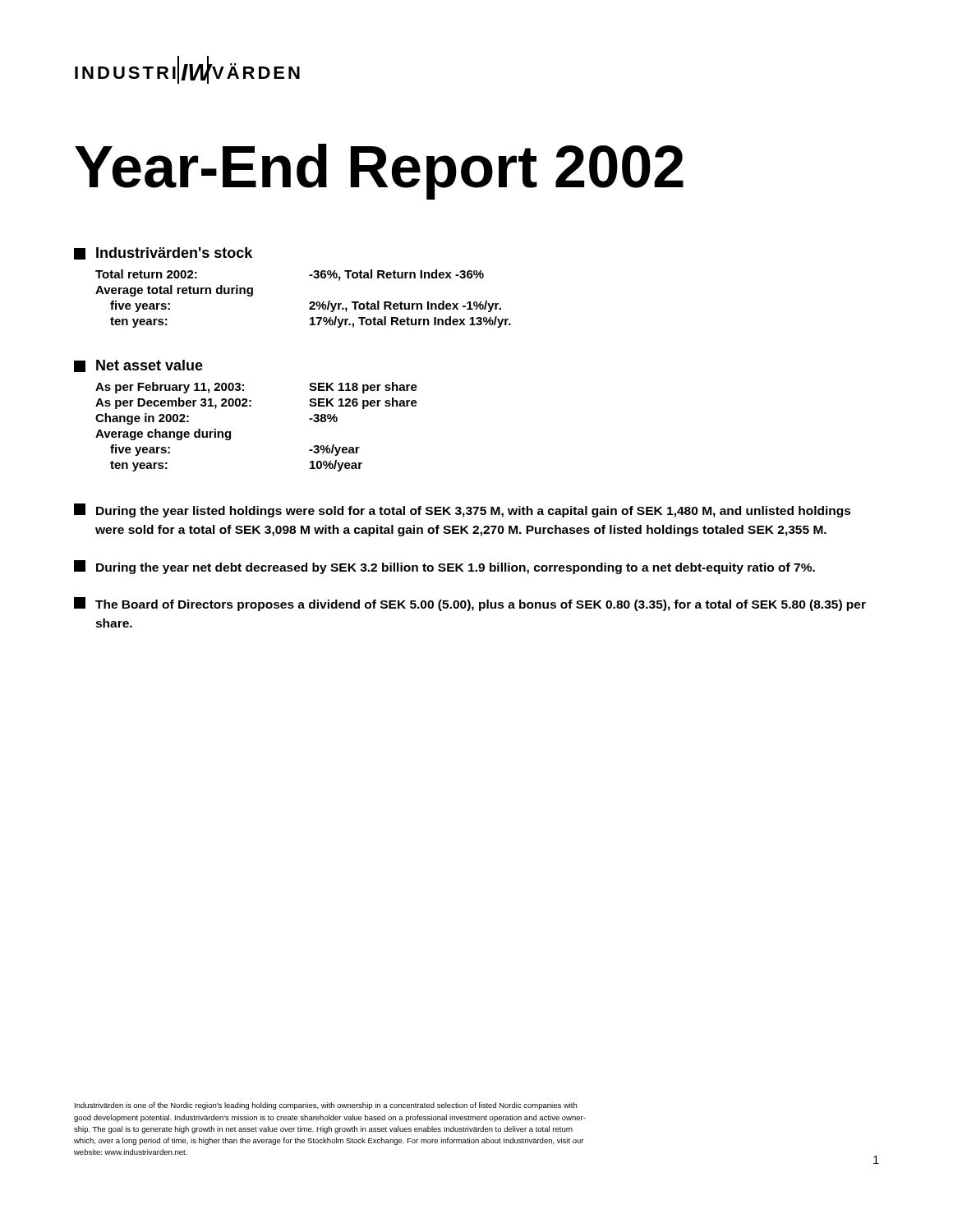This screenshot has height=1232, width=953.
Task: Find the element starting "During the year listed holdings were sold for"
Action: (x=476, y=520)
